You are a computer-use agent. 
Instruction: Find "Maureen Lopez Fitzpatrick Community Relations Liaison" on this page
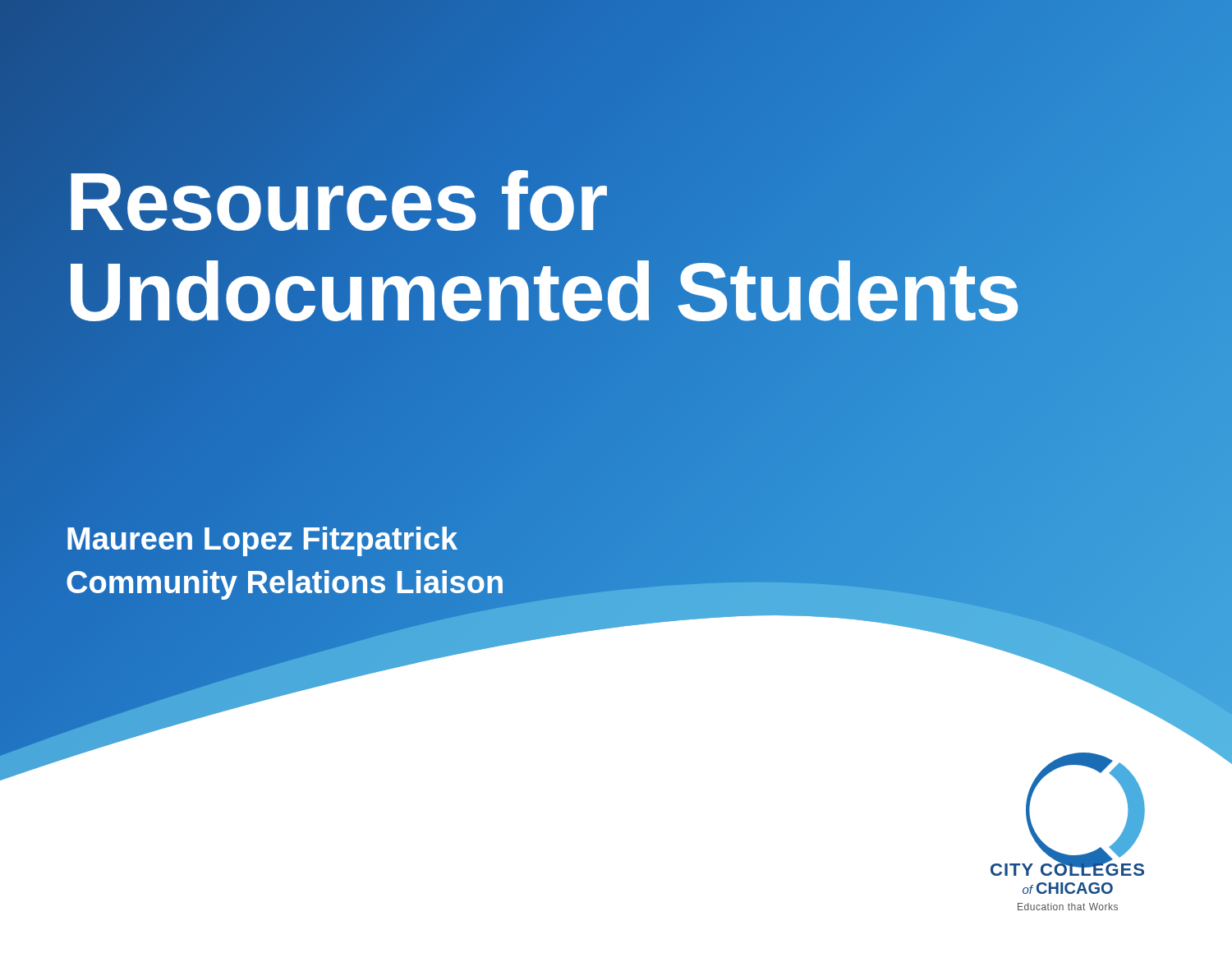click(285, 561)
